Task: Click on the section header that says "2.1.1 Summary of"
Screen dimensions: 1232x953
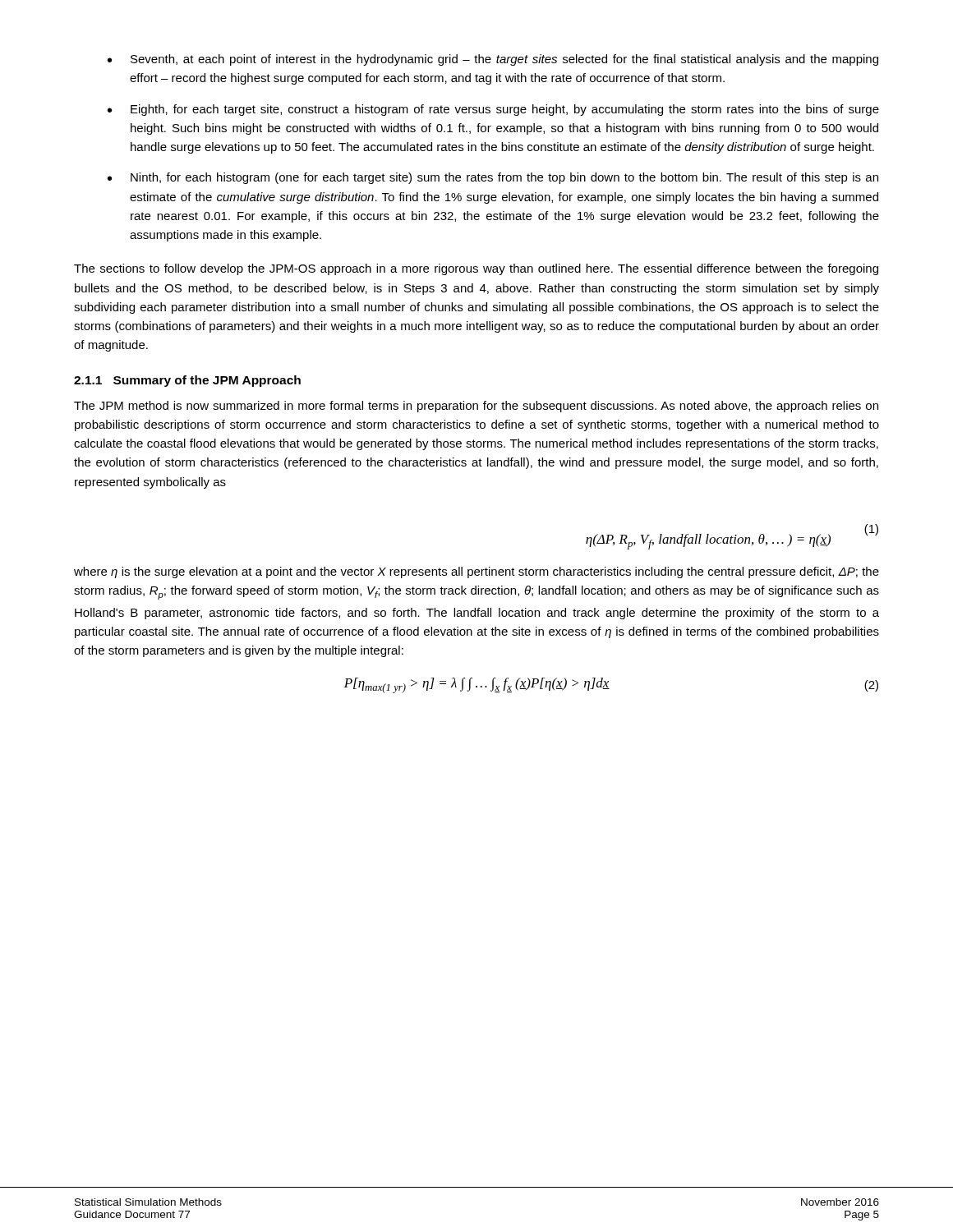Action: 188,379
